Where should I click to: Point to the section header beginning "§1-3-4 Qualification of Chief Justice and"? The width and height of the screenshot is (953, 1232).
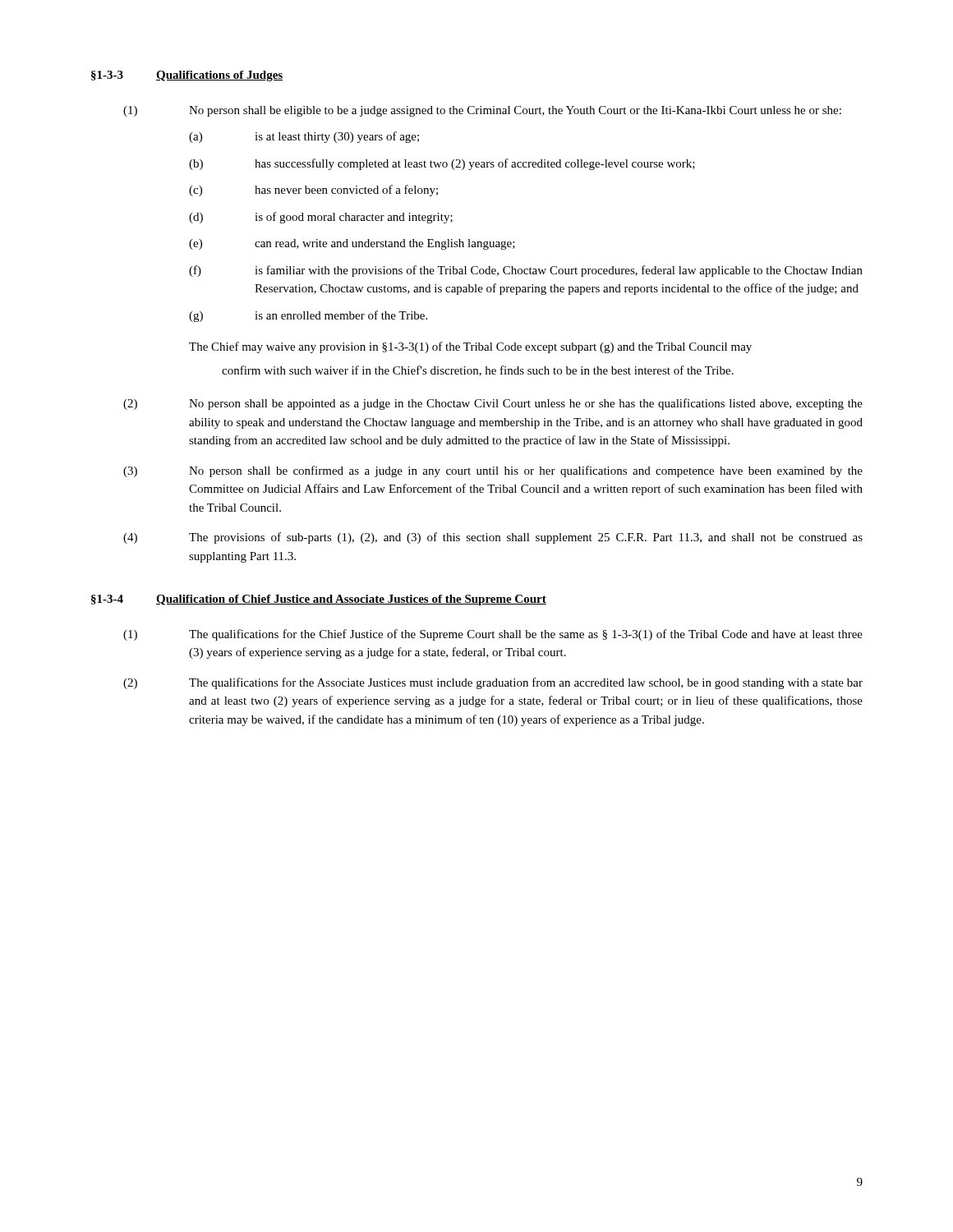[x=318, y=599]
